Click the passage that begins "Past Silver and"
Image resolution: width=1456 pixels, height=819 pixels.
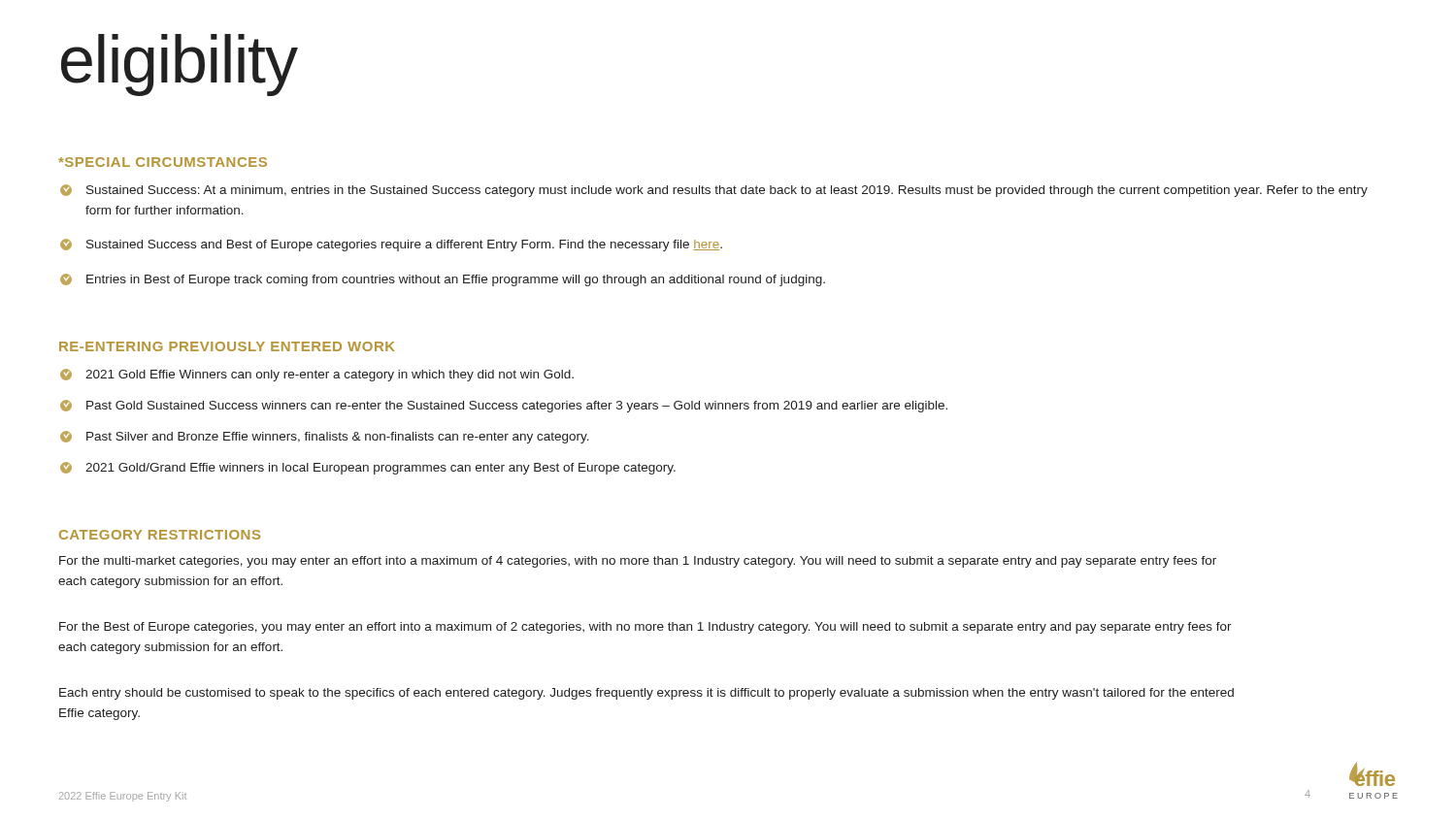click(x=325, y=437)
